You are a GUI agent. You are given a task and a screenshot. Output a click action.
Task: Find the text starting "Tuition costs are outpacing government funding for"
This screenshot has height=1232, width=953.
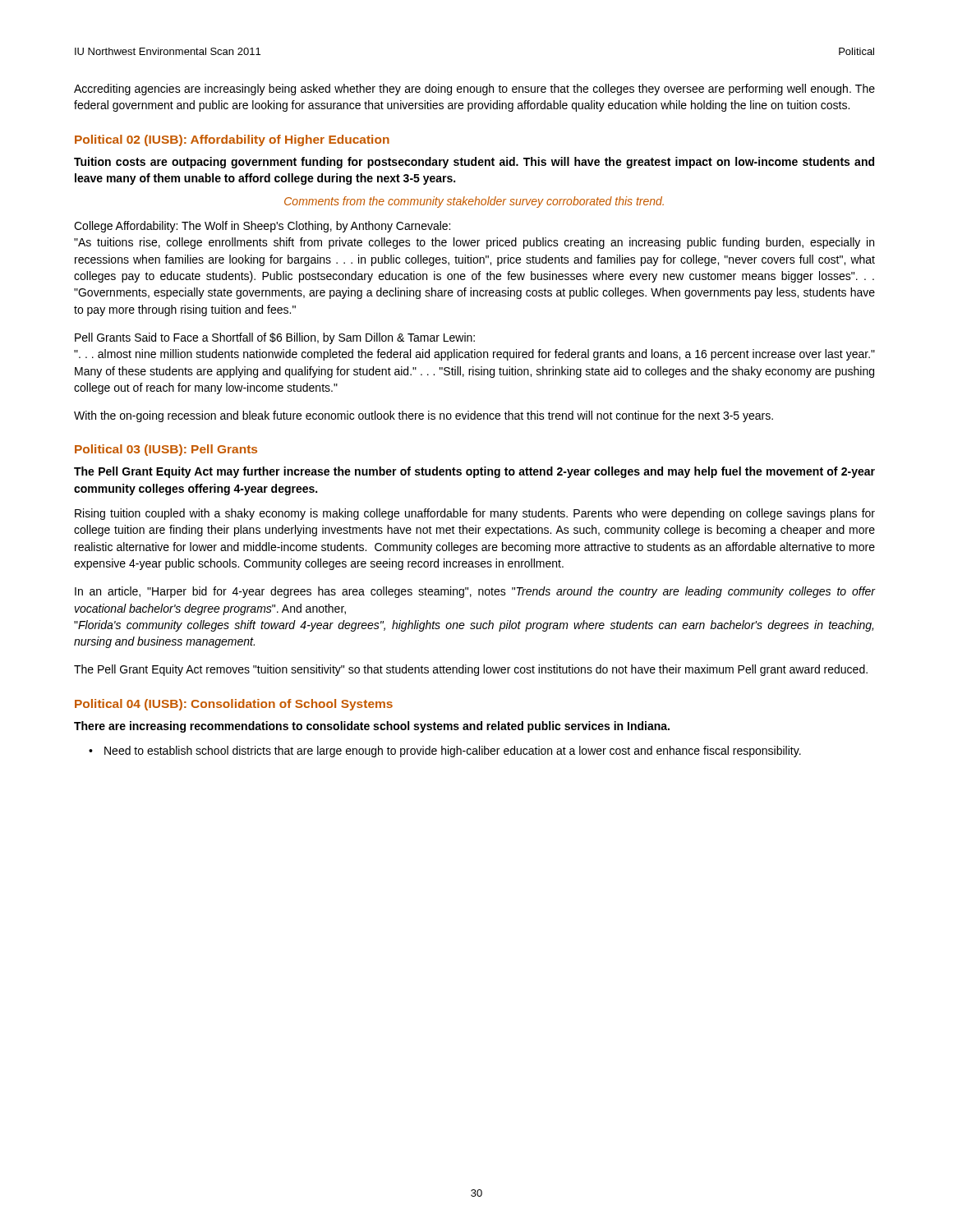click(474, 170)
